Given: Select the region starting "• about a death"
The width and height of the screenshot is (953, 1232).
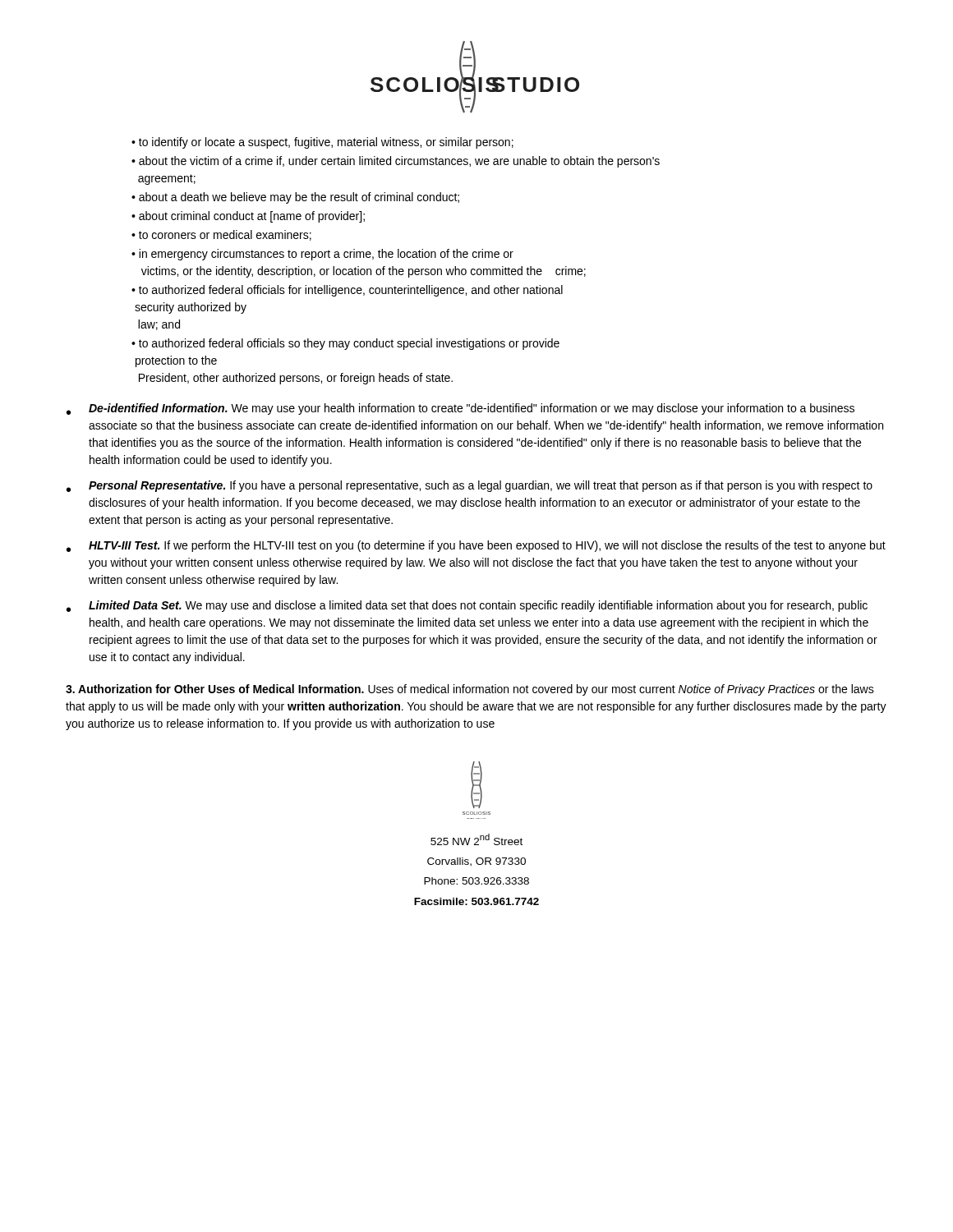Looking at the screenshot, I should point(296,197).
